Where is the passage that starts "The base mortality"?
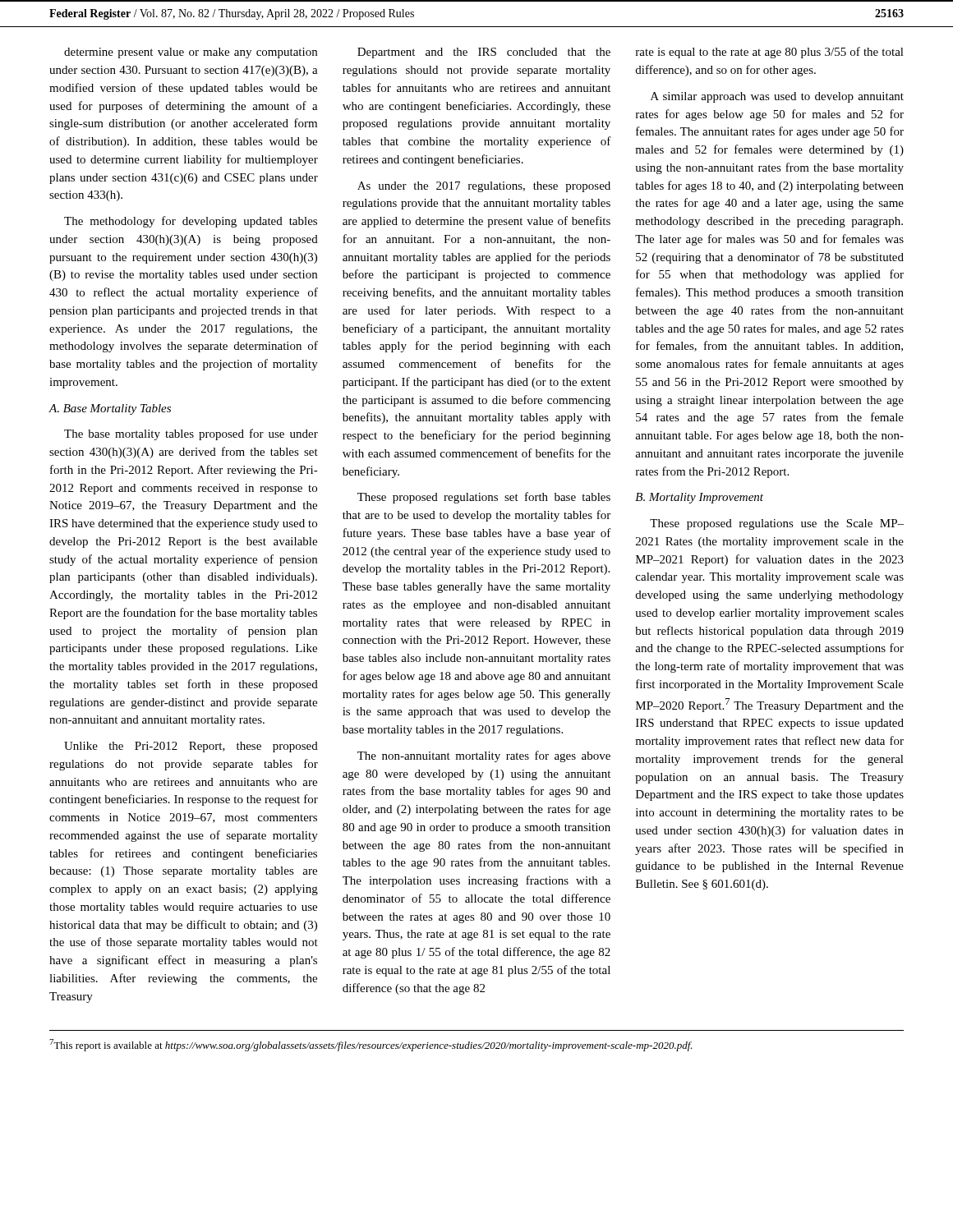 point(183,578)
